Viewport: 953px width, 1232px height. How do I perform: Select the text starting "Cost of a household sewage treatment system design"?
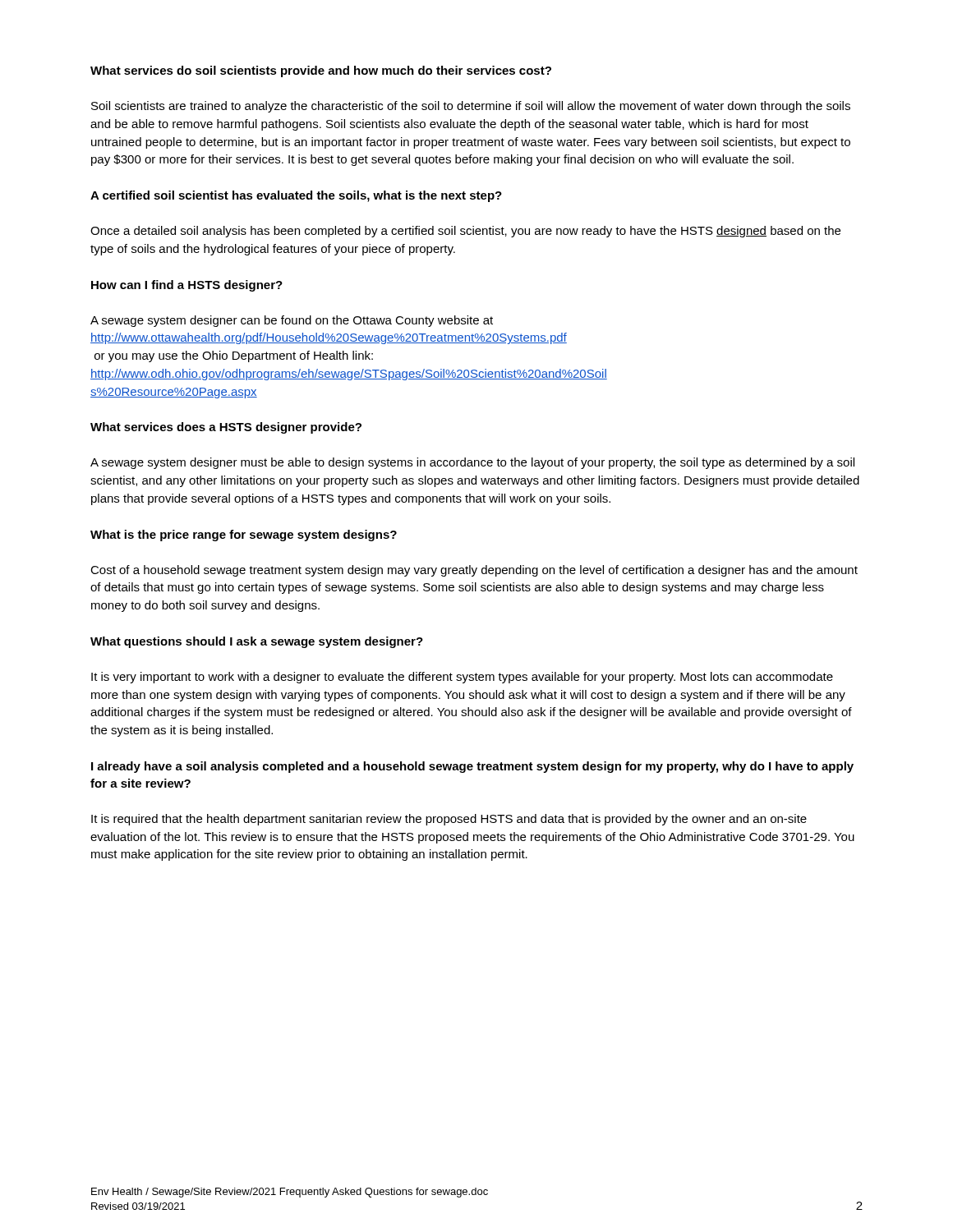[476, 587]
